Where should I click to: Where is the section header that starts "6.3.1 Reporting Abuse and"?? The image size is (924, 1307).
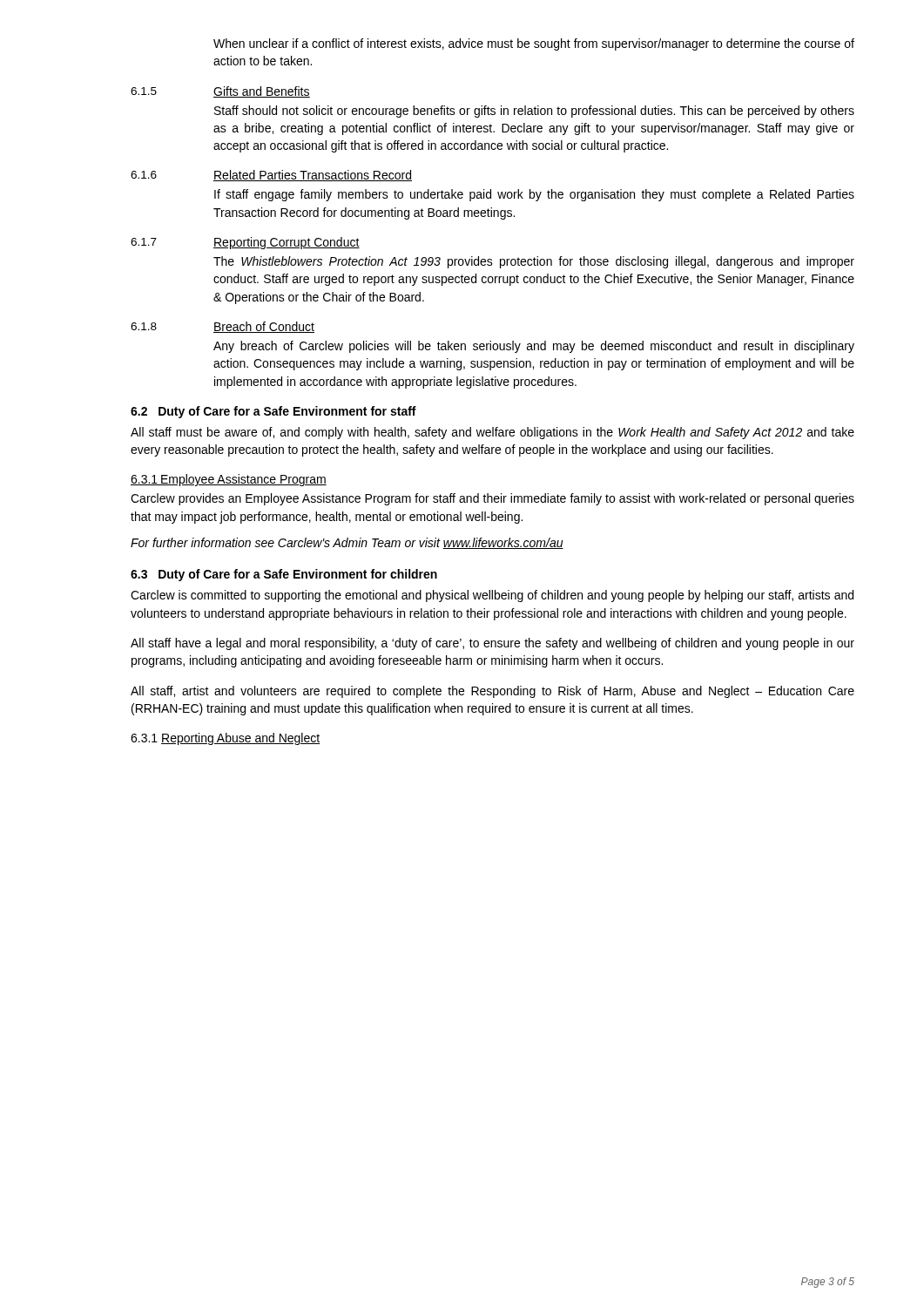[225, 738]
